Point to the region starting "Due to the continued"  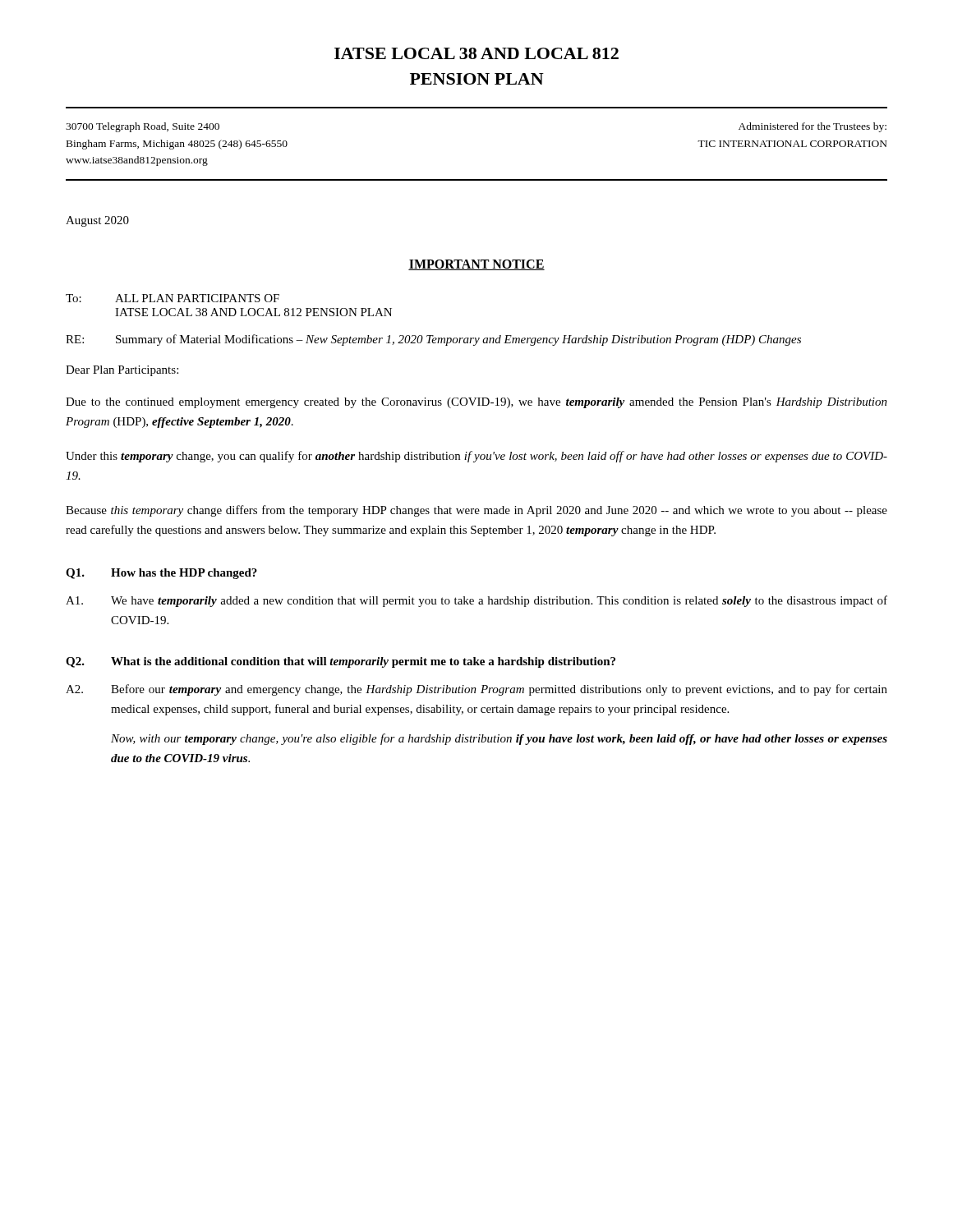coord(476,412)
